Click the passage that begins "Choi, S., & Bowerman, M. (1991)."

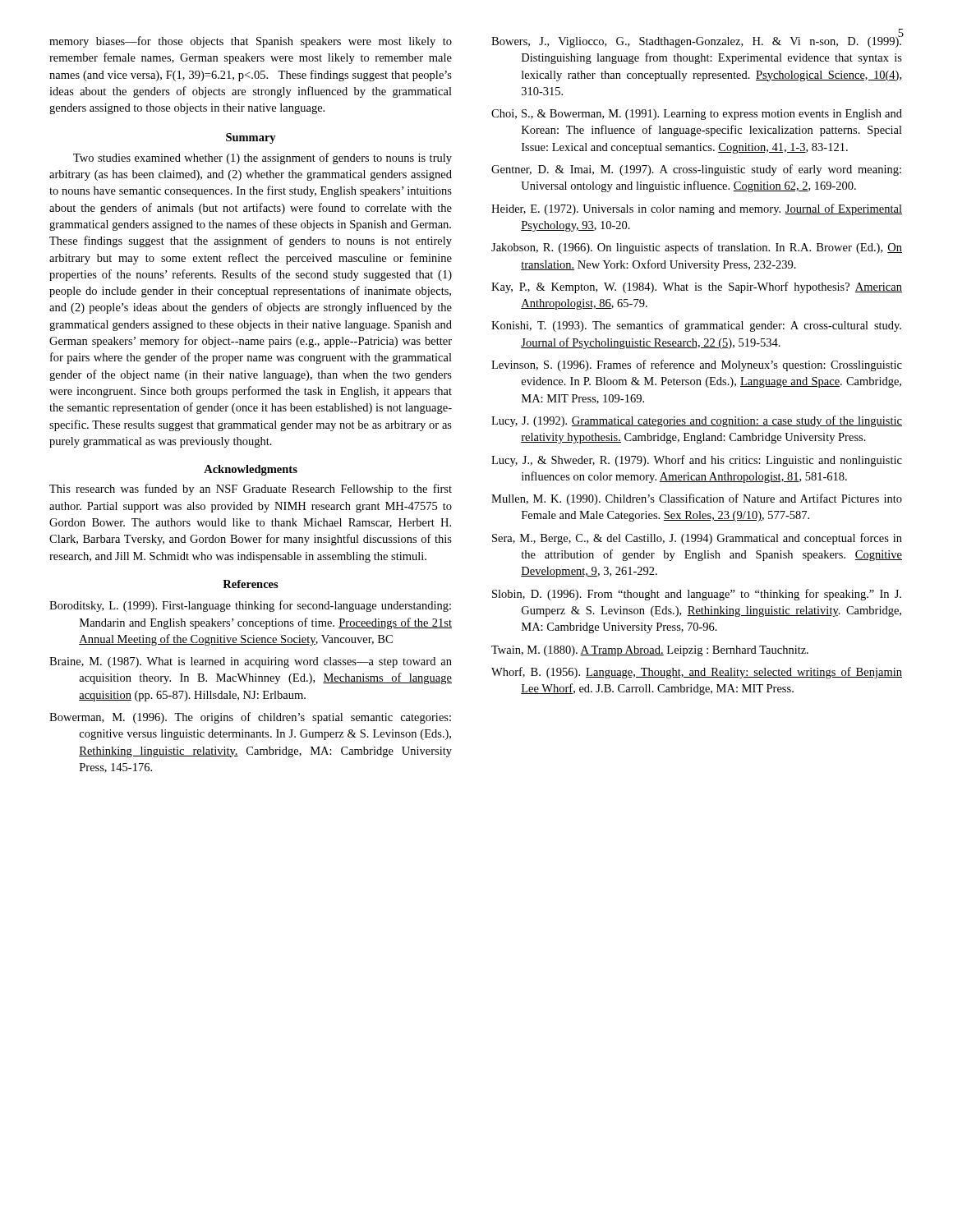(697, 130)
